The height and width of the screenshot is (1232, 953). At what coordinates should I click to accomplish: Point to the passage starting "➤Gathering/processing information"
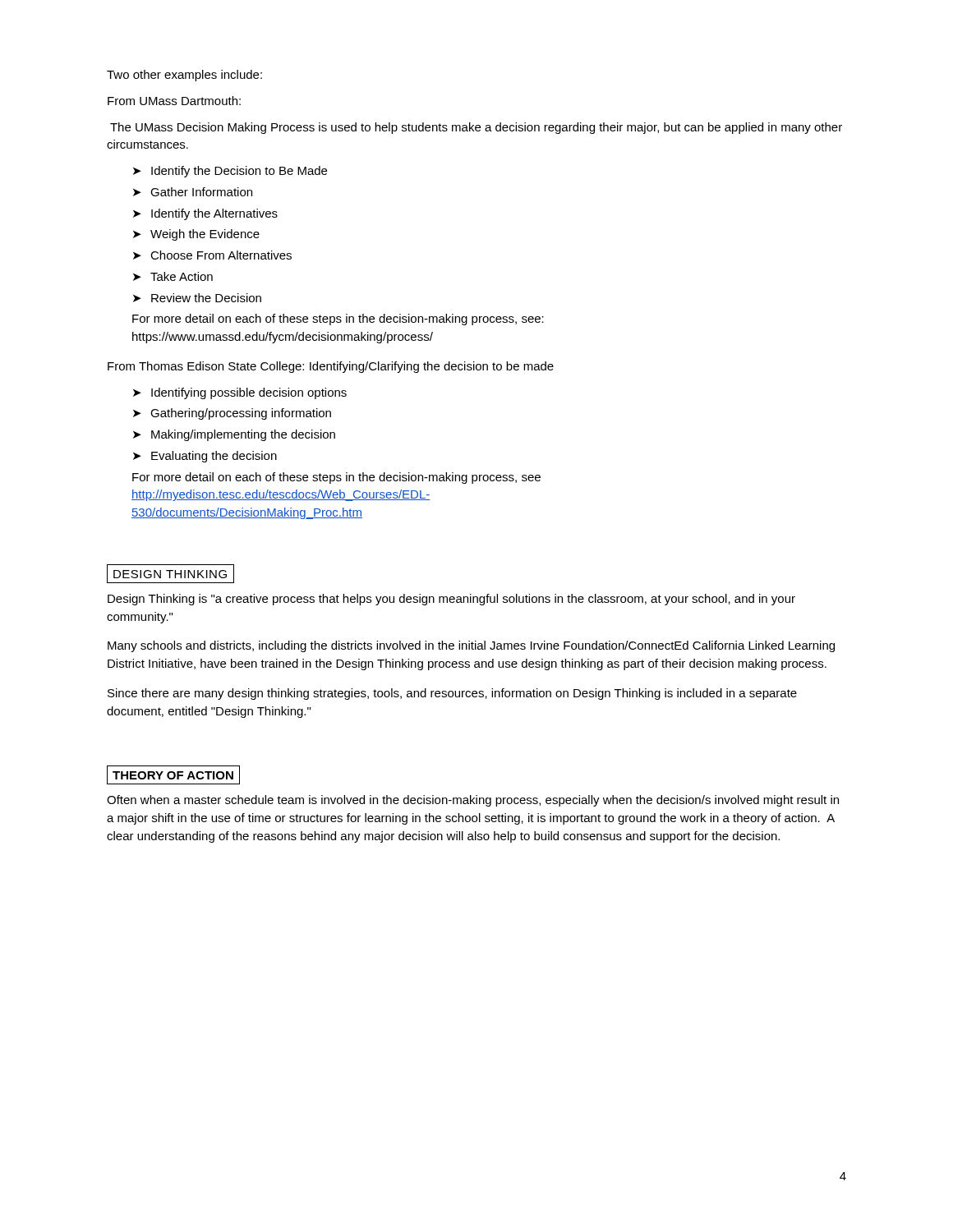(232, 413)
